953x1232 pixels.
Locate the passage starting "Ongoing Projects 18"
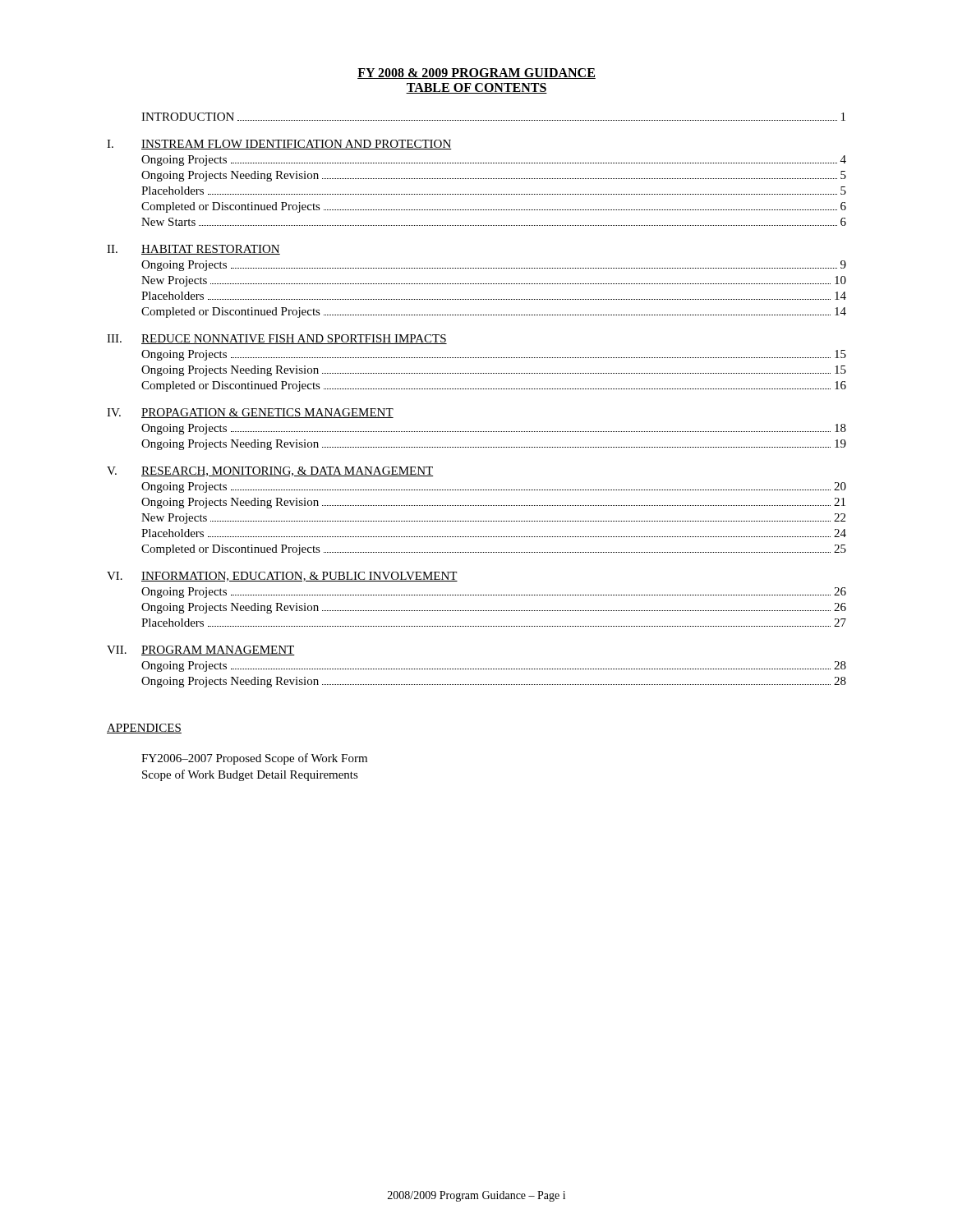tap(494, 428)
